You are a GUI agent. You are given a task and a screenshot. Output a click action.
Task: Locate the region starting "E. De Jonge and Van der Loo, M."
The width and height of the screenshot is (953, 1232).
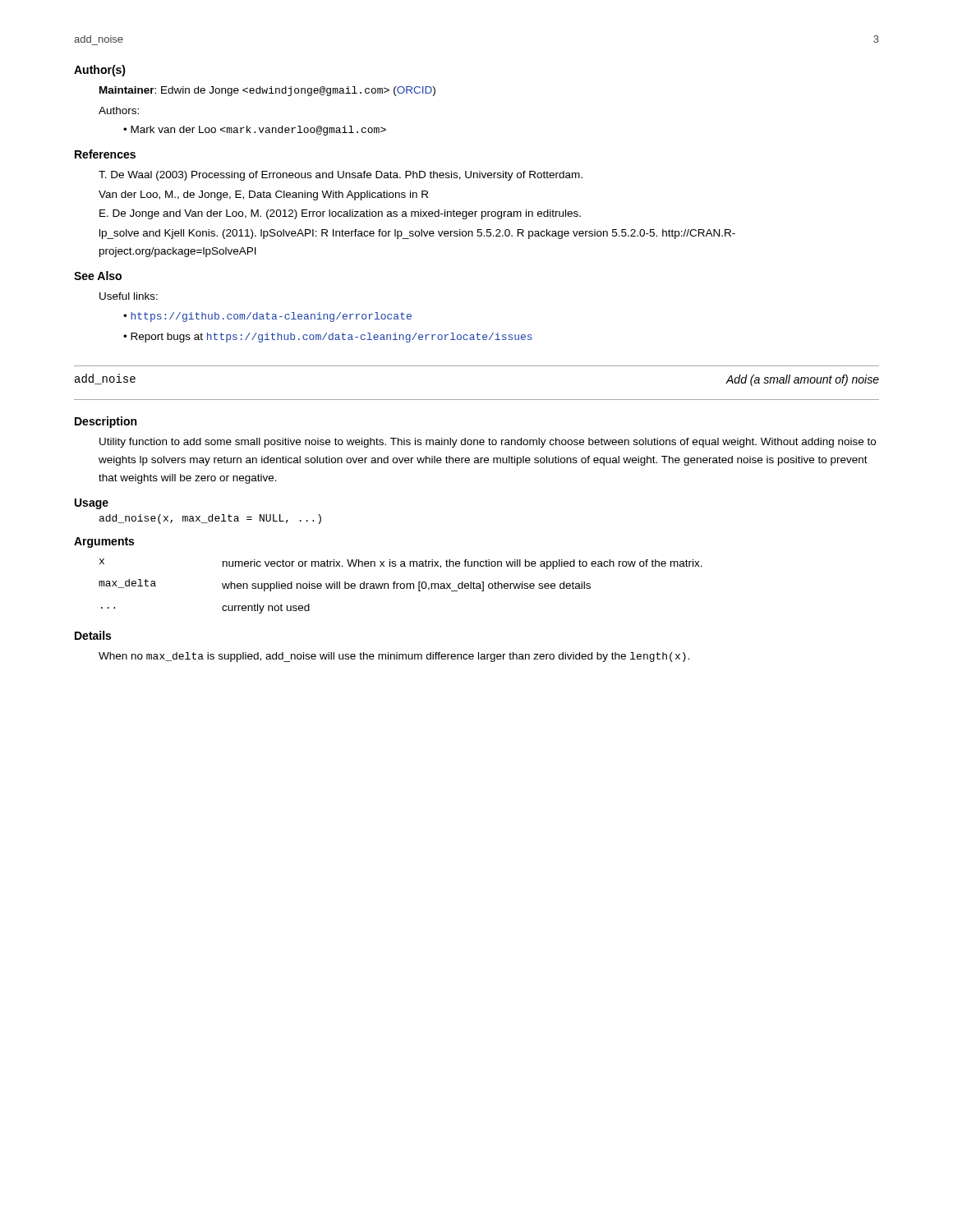click(340, 213)
